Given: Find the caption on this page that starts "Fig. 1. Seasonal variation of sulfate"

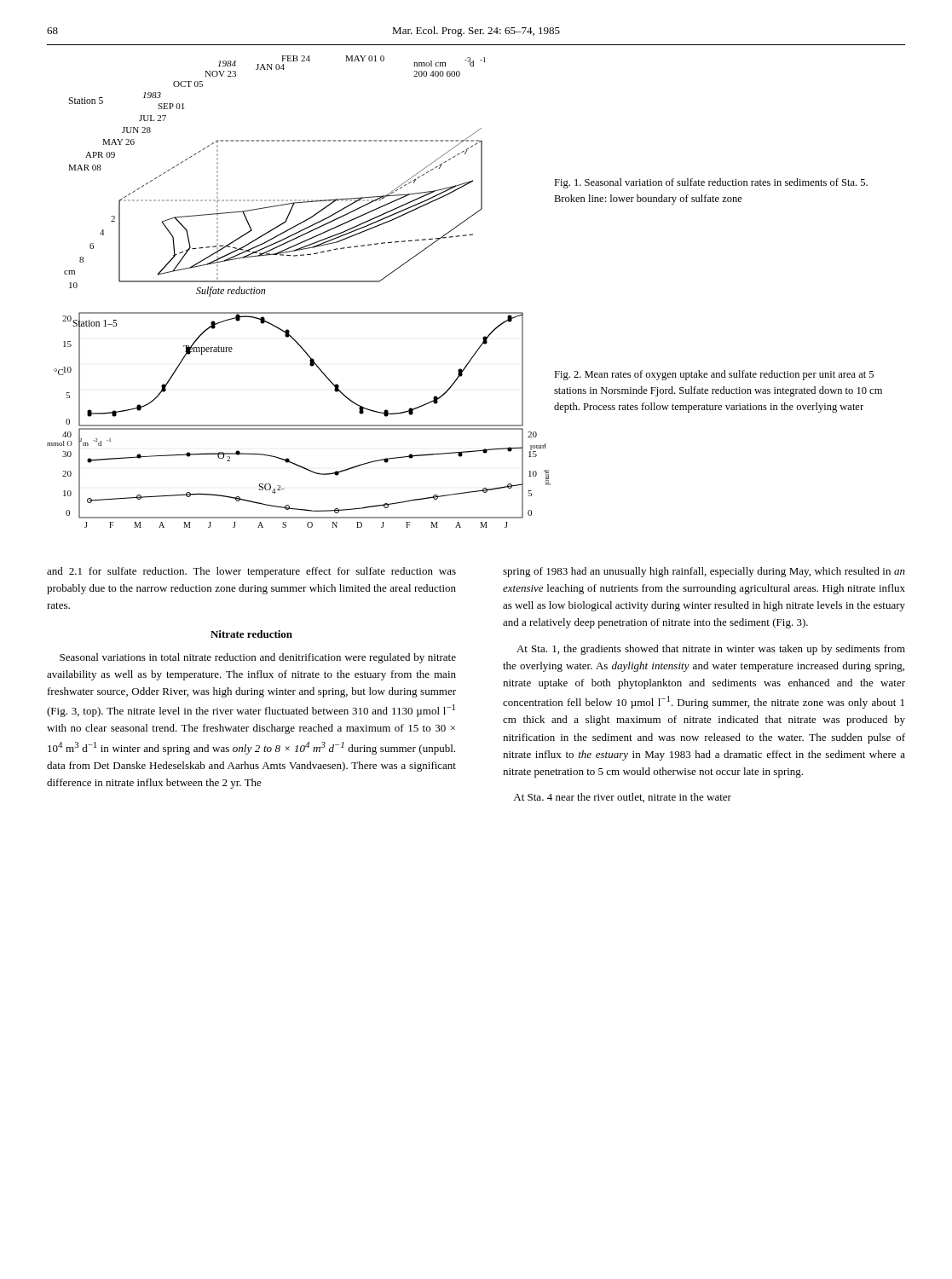Looking at the screenshot, I should (x=711, y=190).
